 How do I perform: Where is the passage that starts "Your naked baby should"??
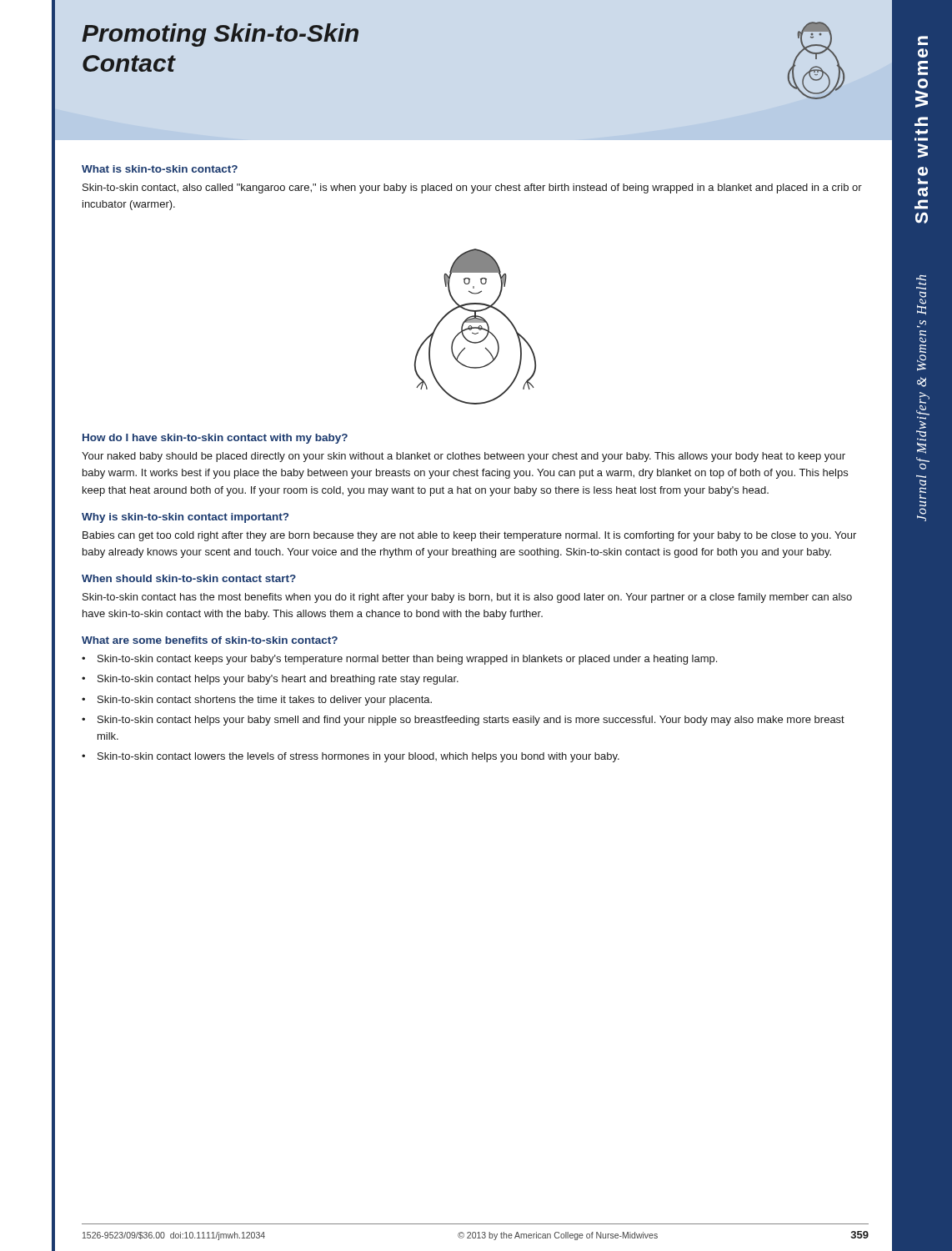(x=465, y=473)
